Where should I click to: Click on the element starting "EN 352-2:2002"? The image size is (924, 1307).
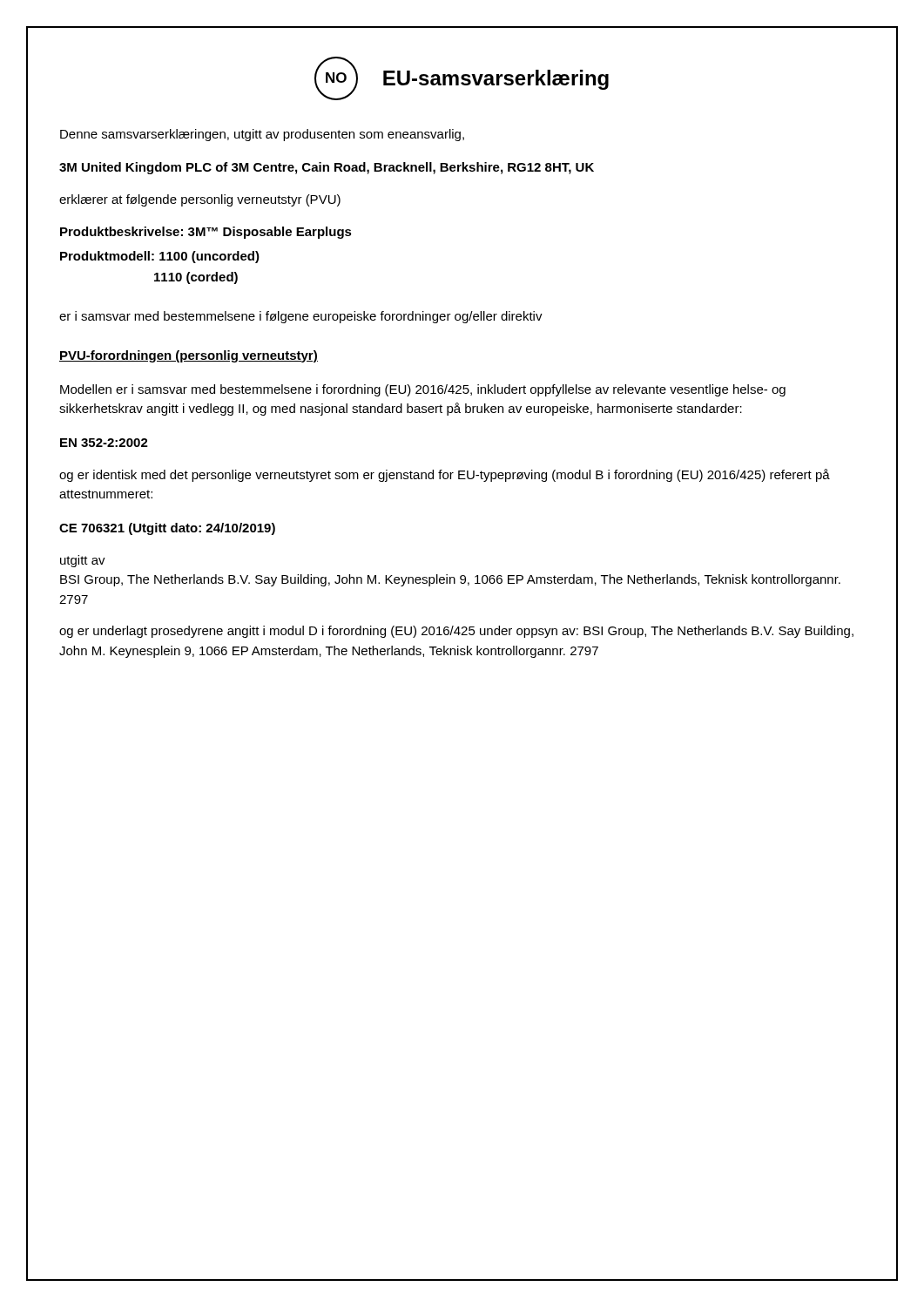coord(104,442)
